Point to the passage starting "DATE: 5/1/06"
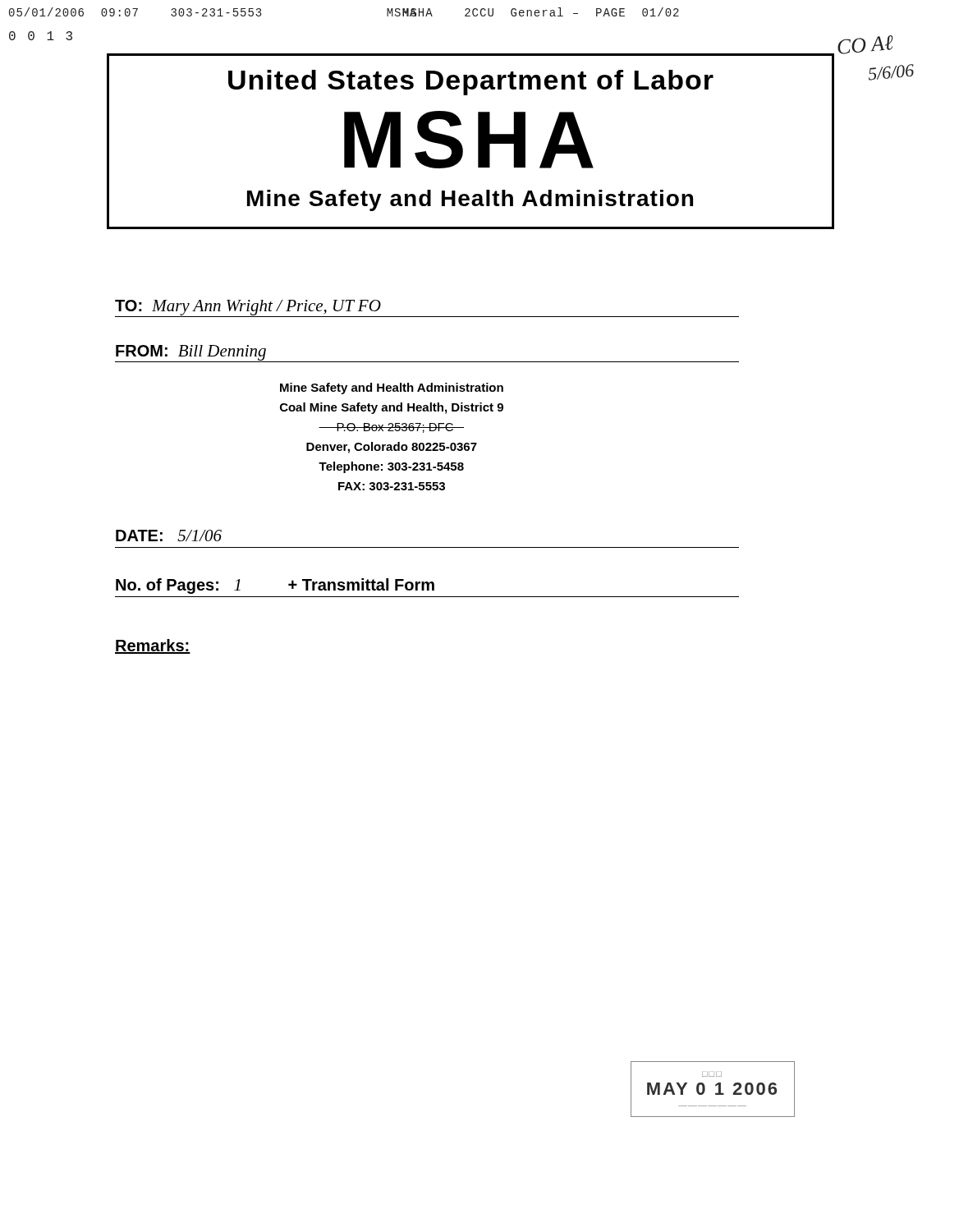959x1232 pixels. [168, 536]
